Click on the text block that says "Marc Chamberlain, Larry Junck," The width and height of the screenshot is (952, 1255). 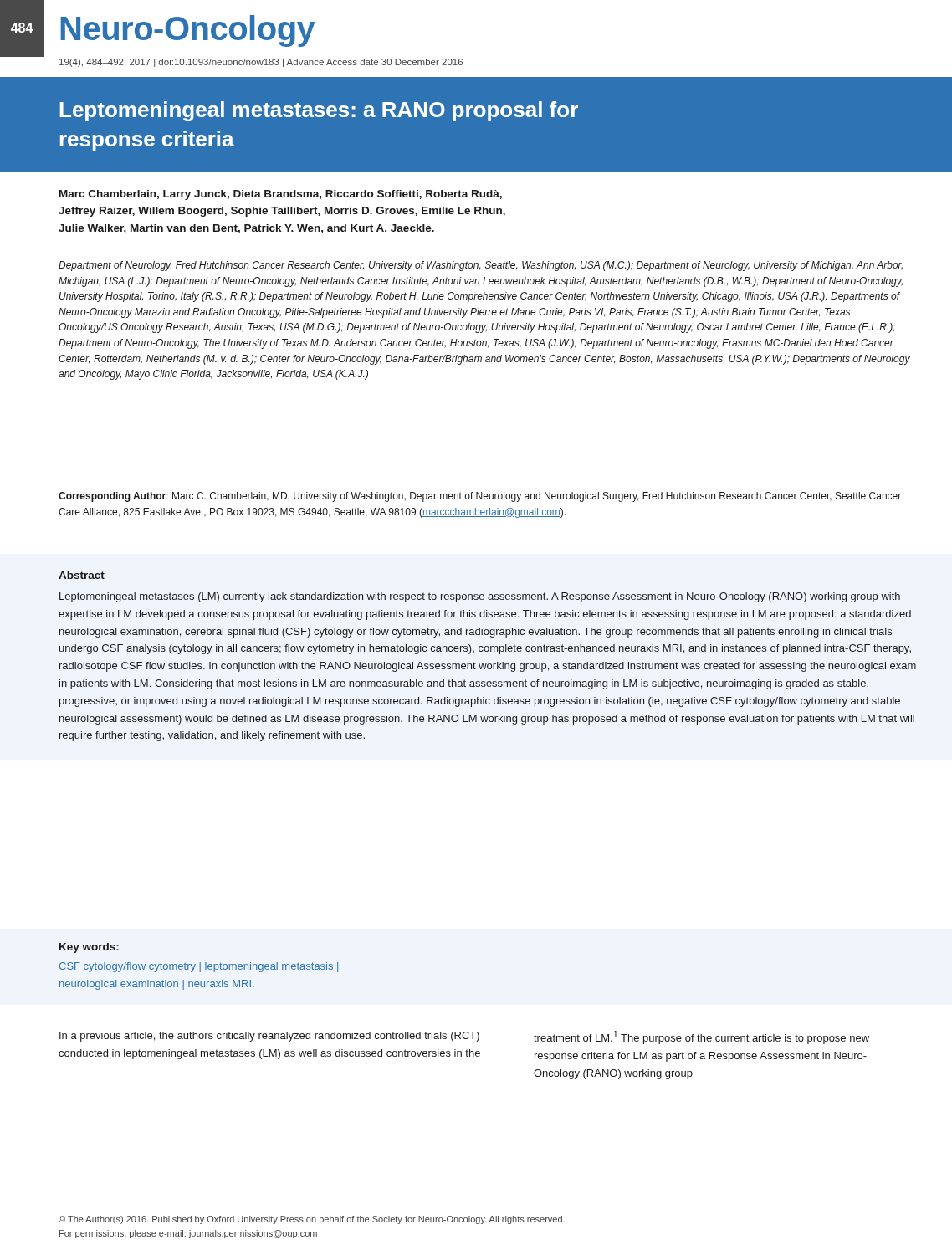[x=282, y=211]
